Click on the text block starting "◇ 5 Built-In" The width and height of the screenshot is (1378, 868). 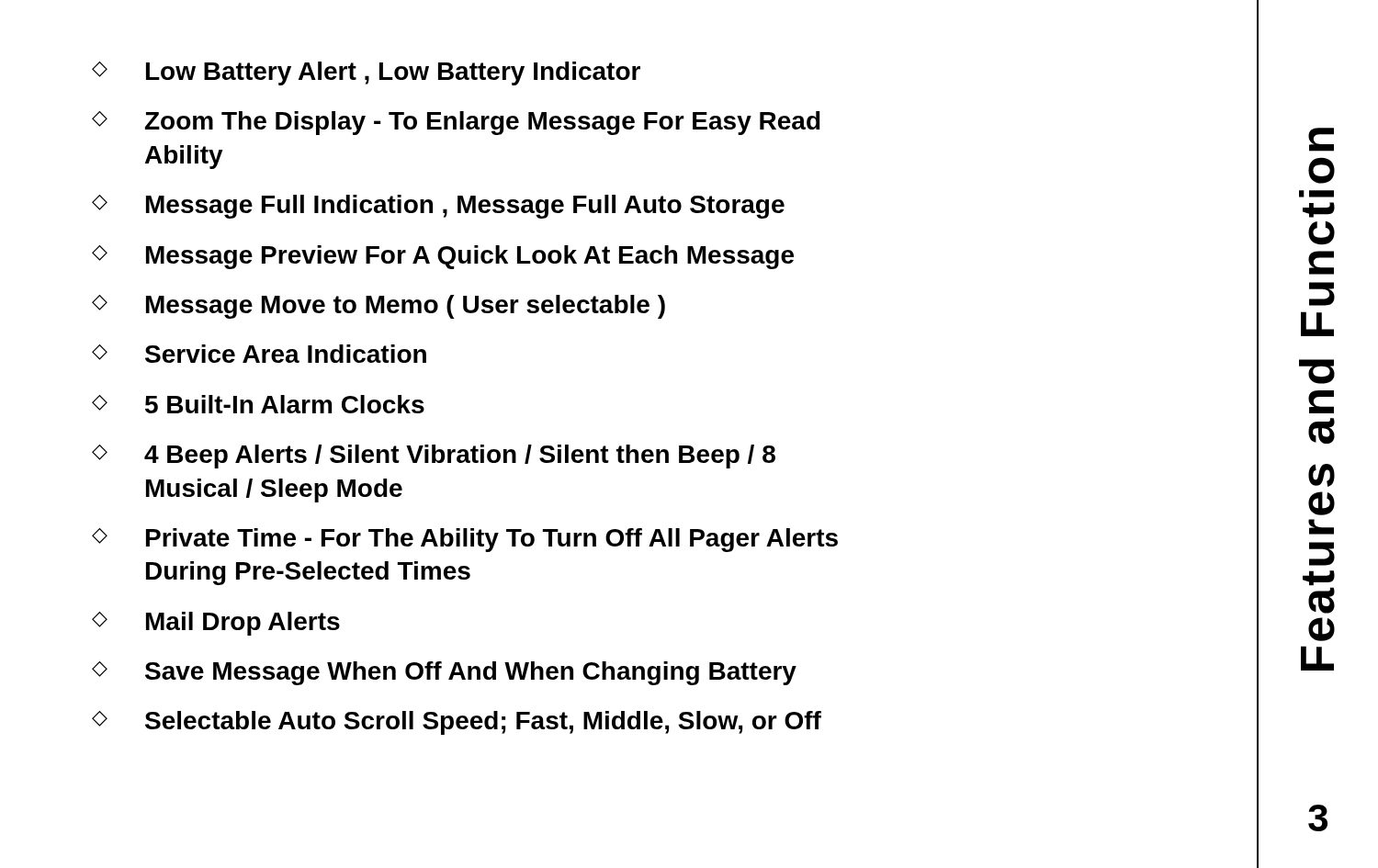(x=258, y=405)
